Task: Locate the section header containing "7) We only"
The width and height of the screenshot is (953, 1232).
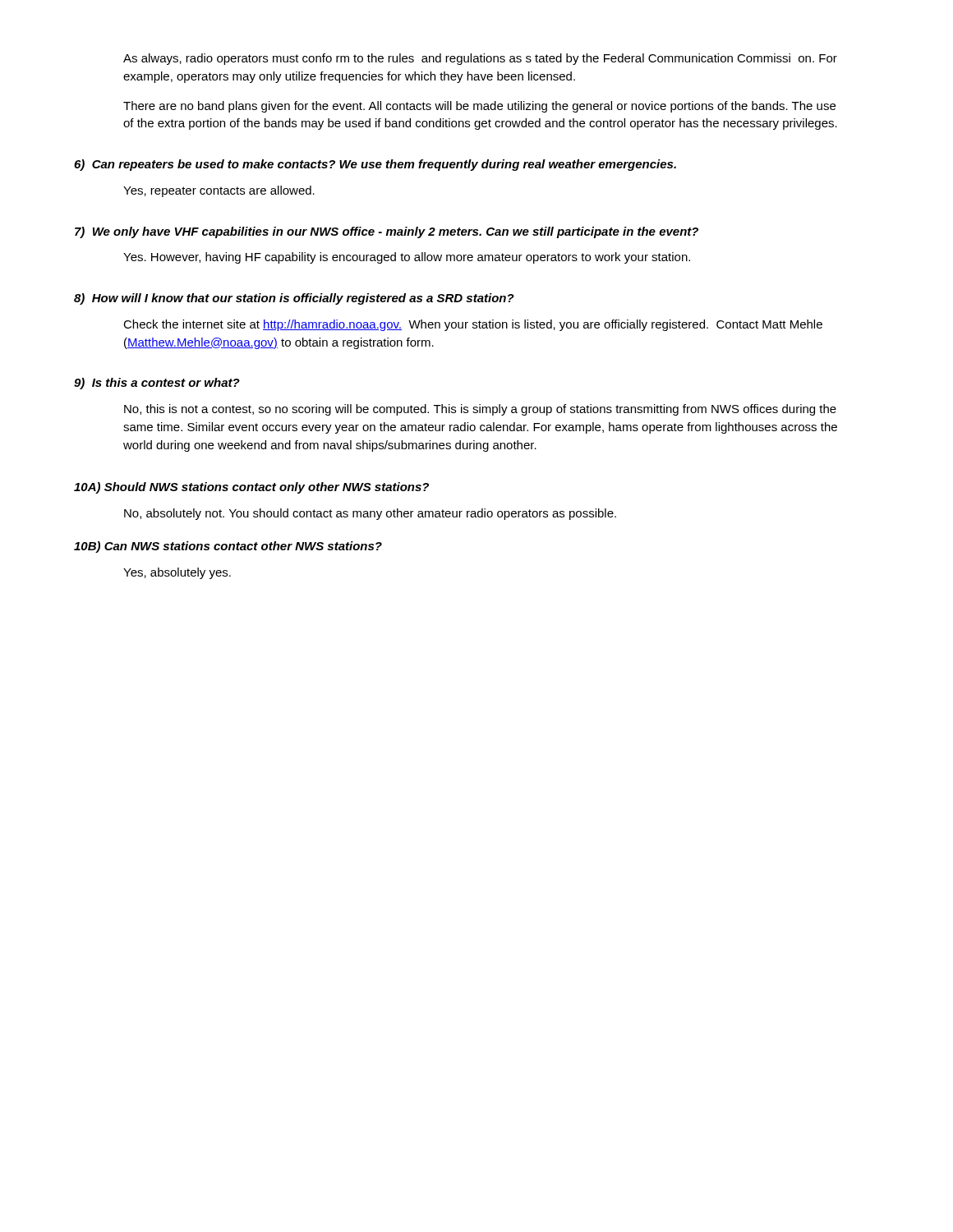Action: click(476, 231)
